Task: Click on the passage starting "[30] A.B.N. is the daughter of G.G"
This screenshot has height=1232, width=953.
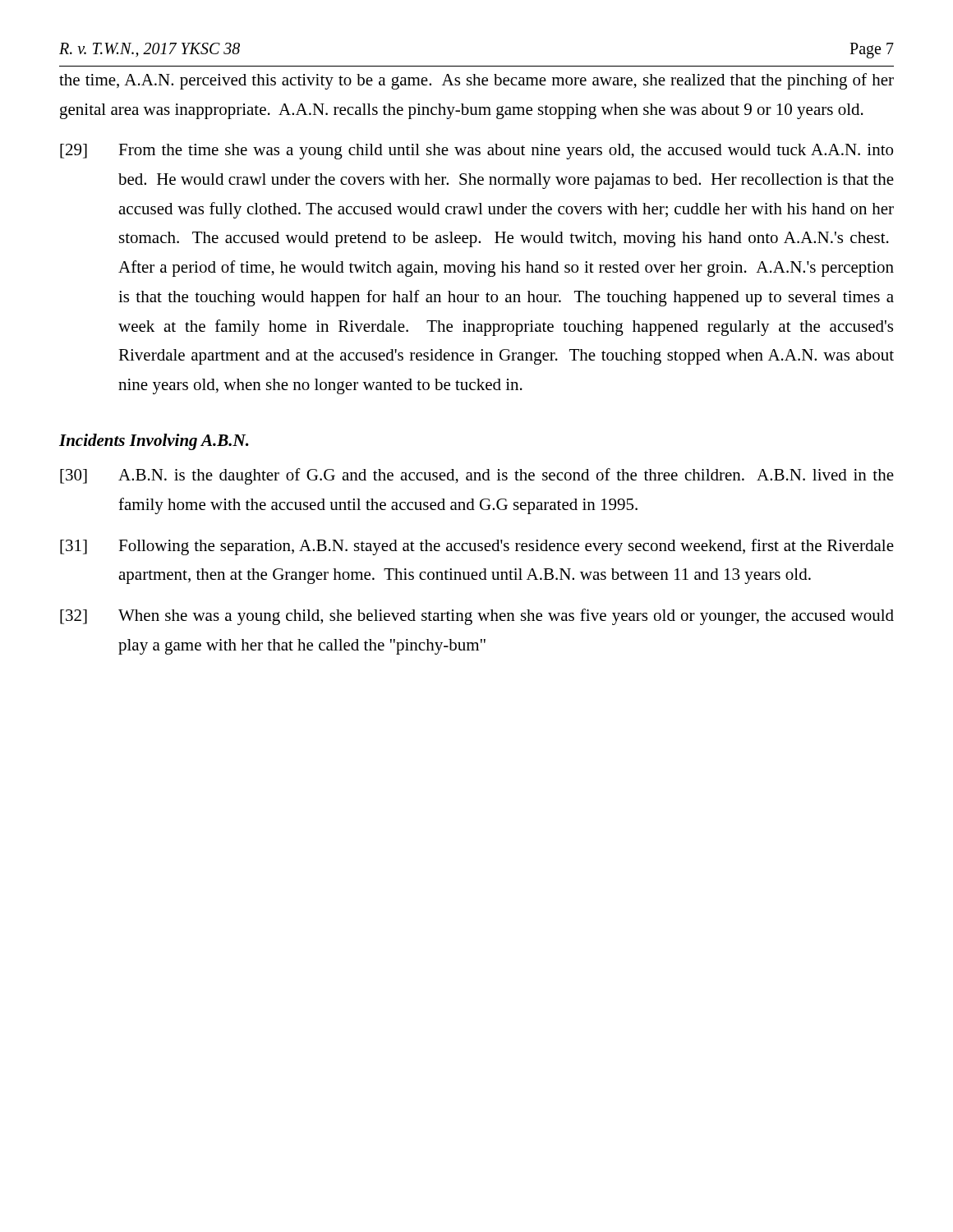Action: 476,490
